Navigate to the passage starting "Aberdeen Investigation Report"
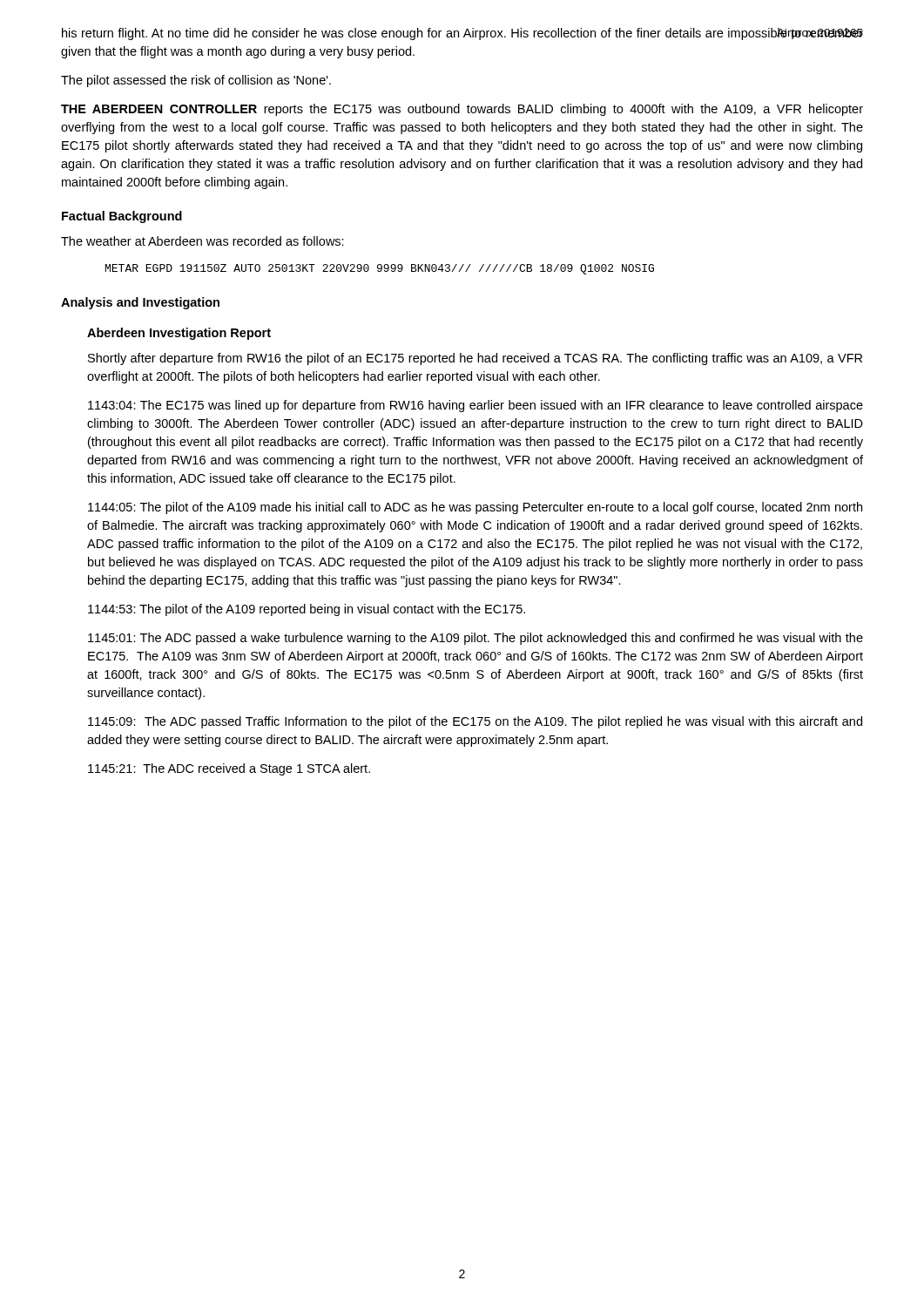Screen dimensions: 1307x924 coord(179,333)
